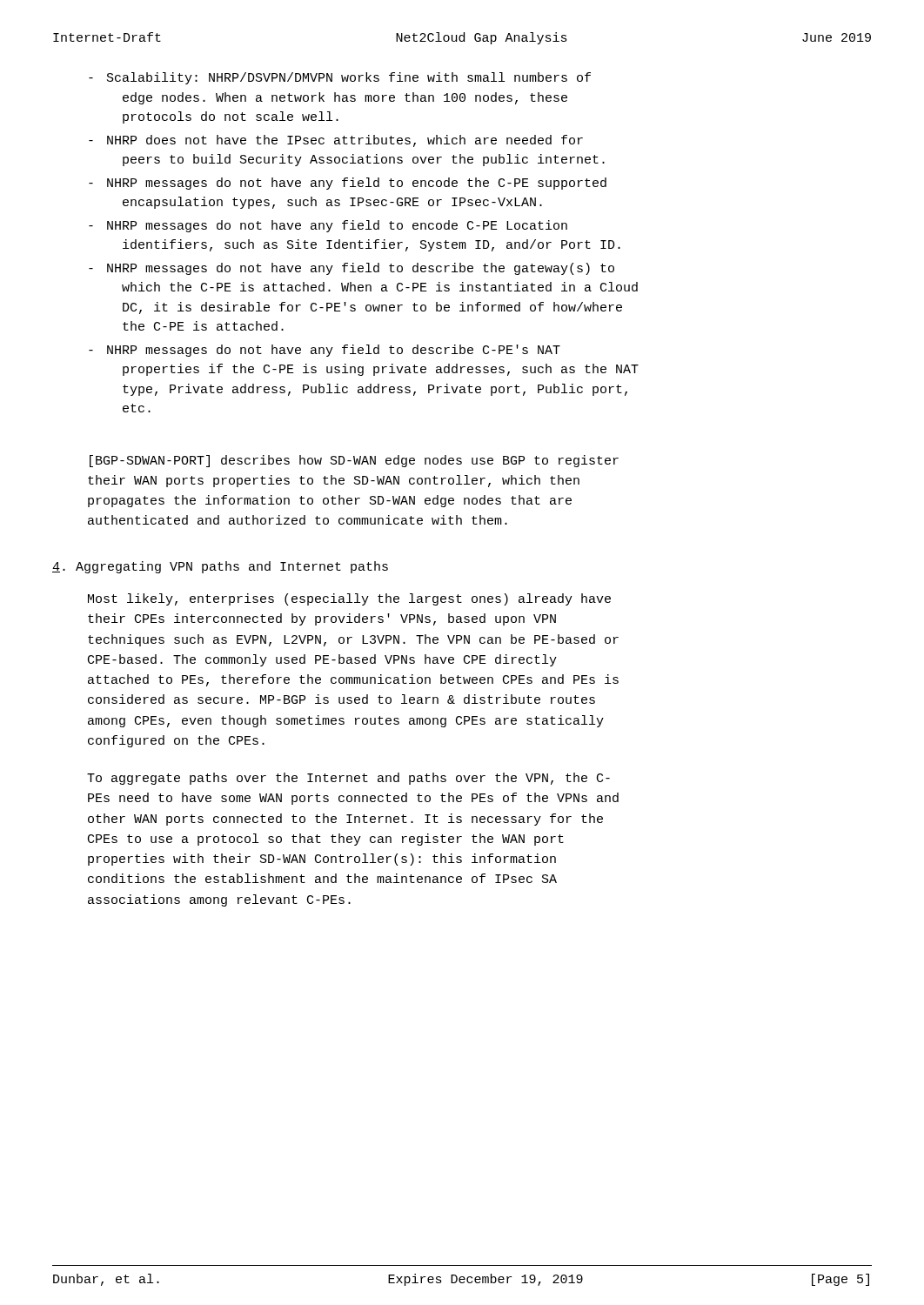Select the list item containing "- NHRP does not have the IPsec attributes,"
The image size is (924, 1305).
479,151
